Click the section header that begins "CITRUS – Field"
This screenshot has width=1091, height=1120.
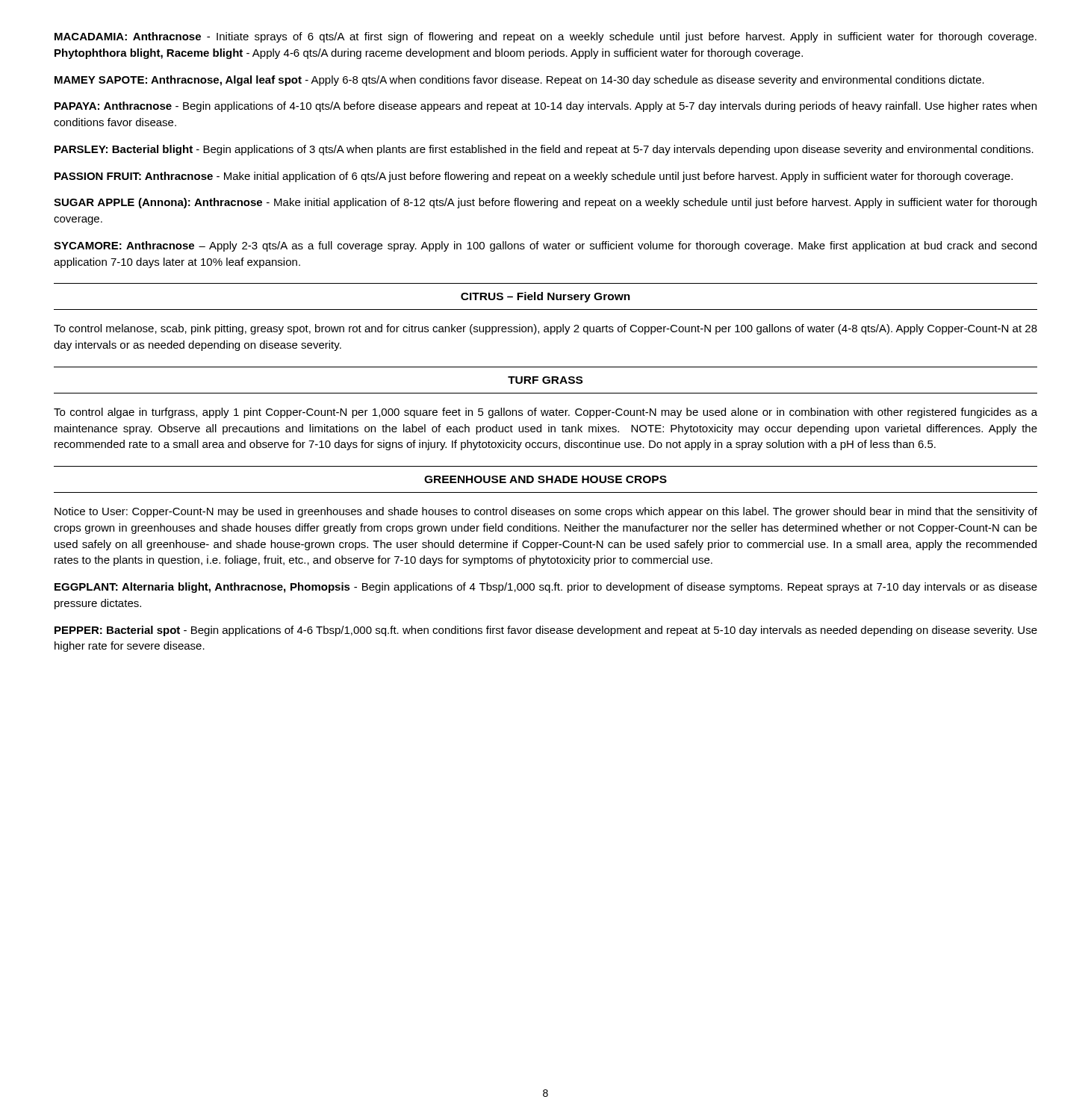tap(546, 296)
